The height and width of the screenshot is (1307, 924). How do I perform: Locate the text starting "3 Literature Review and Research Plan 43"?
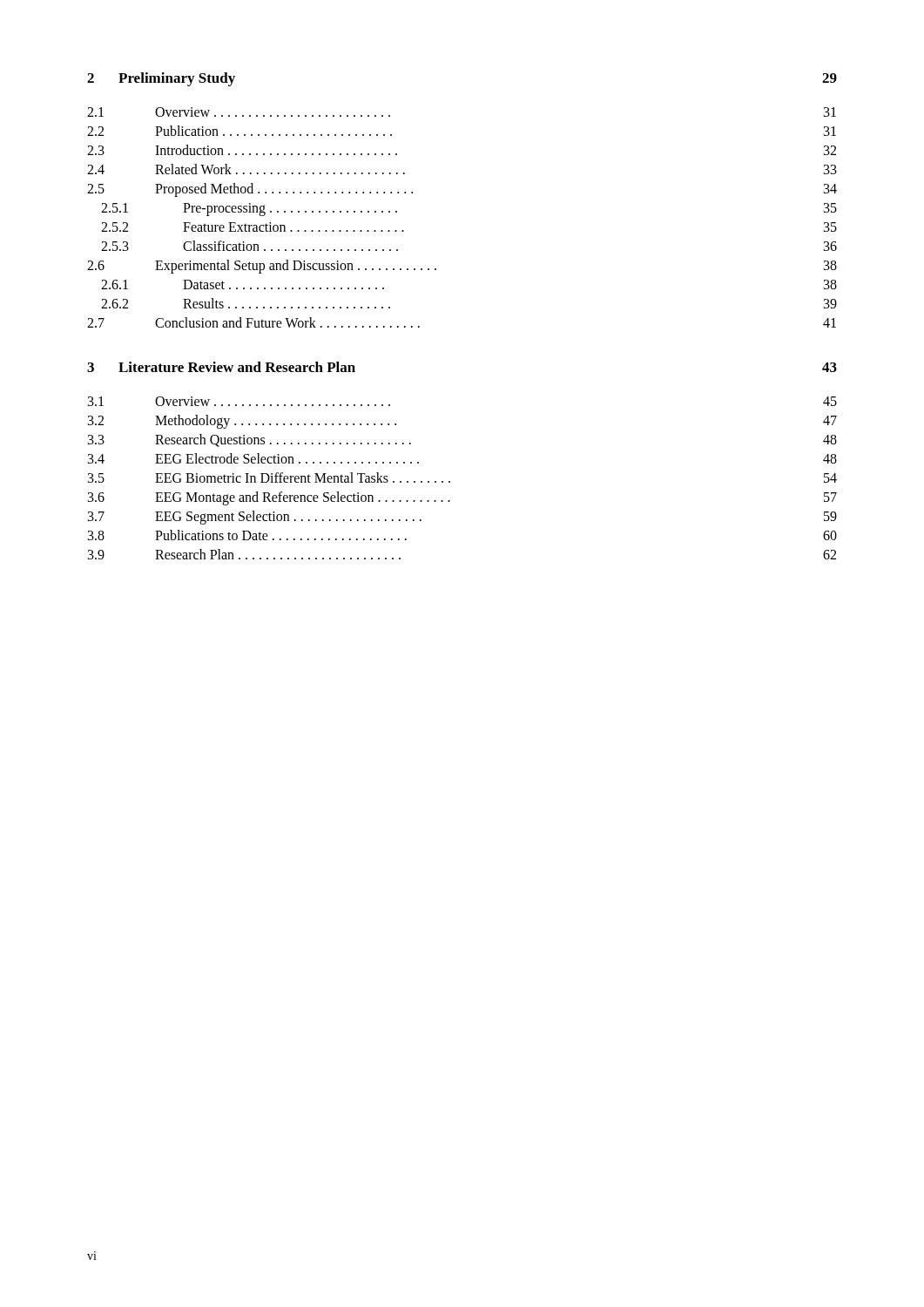point(246,366)
